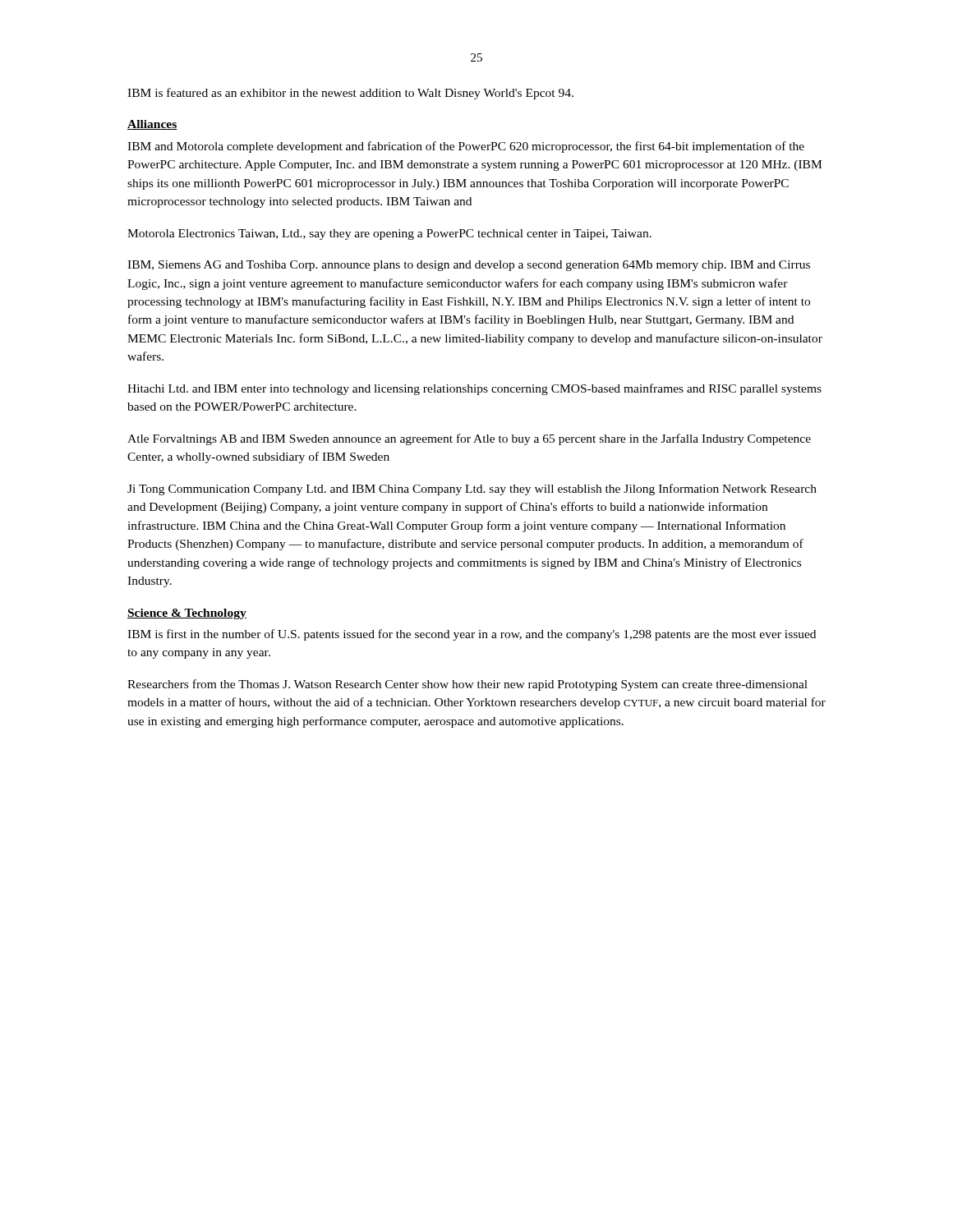
Task: Point to the block beginning "Motorola Electronics Taiwan, Ltd., say"
Action: (x=476, y=233)
